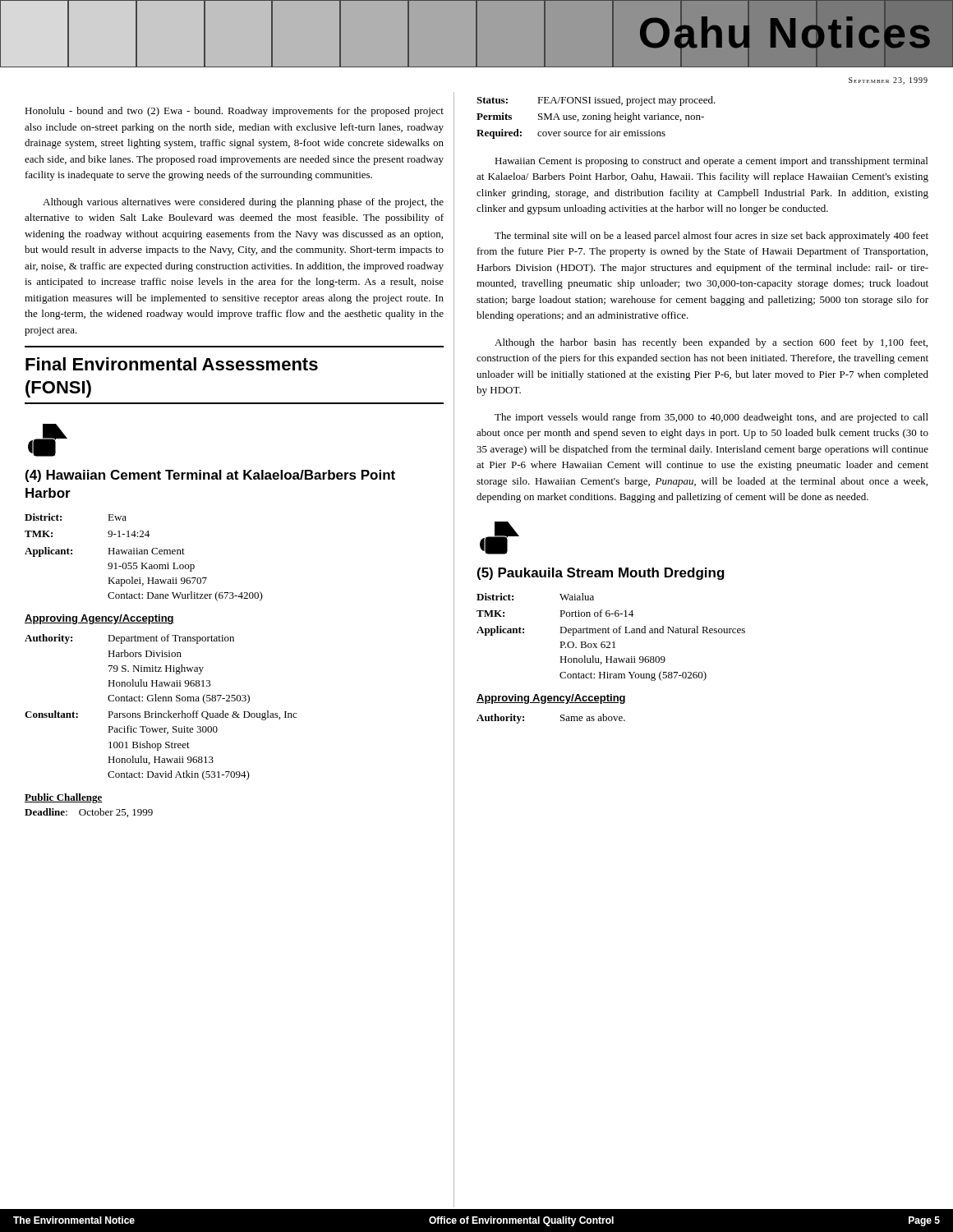The image size is (953, 1232).
Task: Point to the text block starting "Public Challenge"
Action: point(63,797)
